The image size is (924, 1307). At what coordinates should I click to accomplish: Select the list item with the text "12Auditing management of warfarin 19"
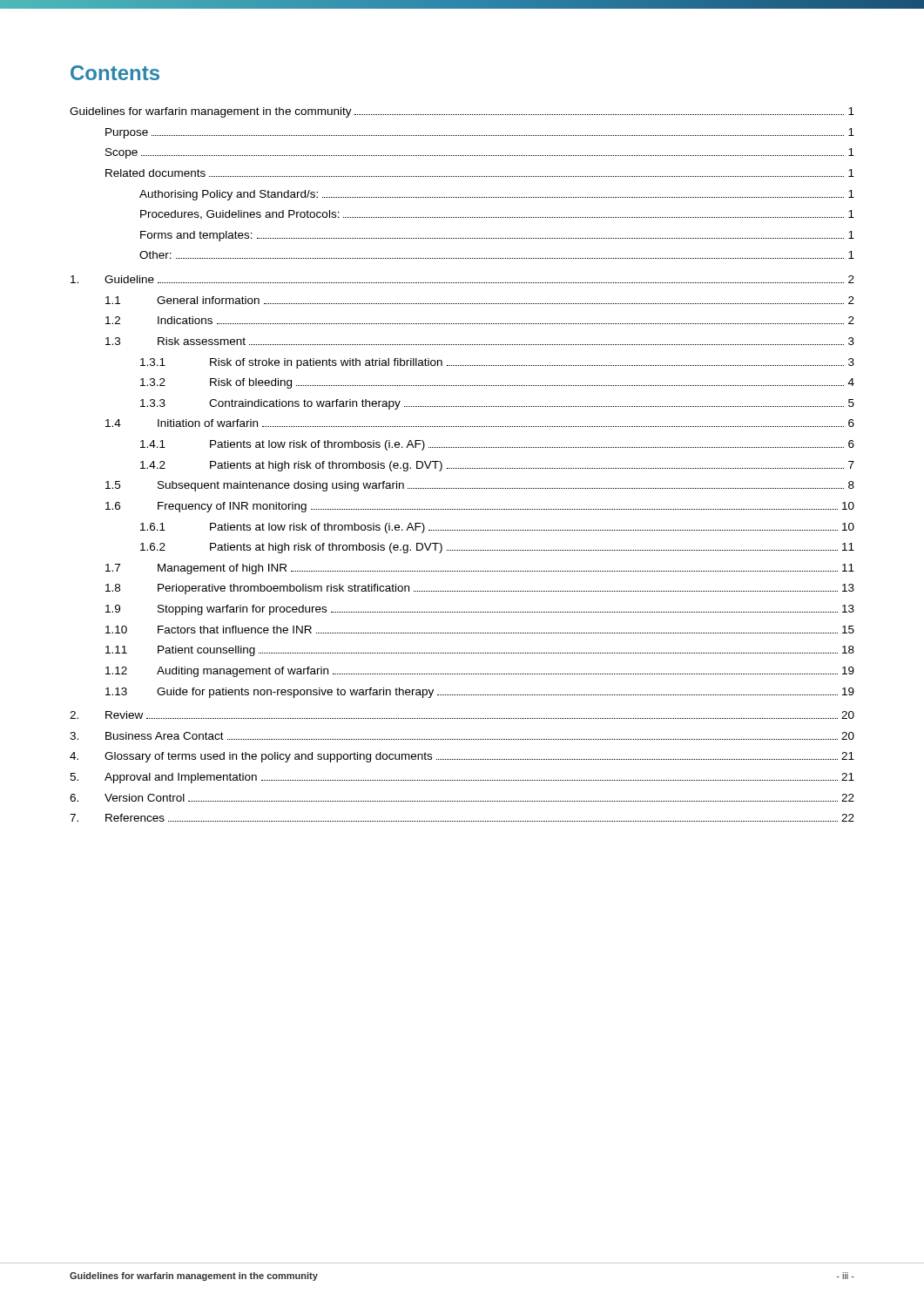point(479,671)
